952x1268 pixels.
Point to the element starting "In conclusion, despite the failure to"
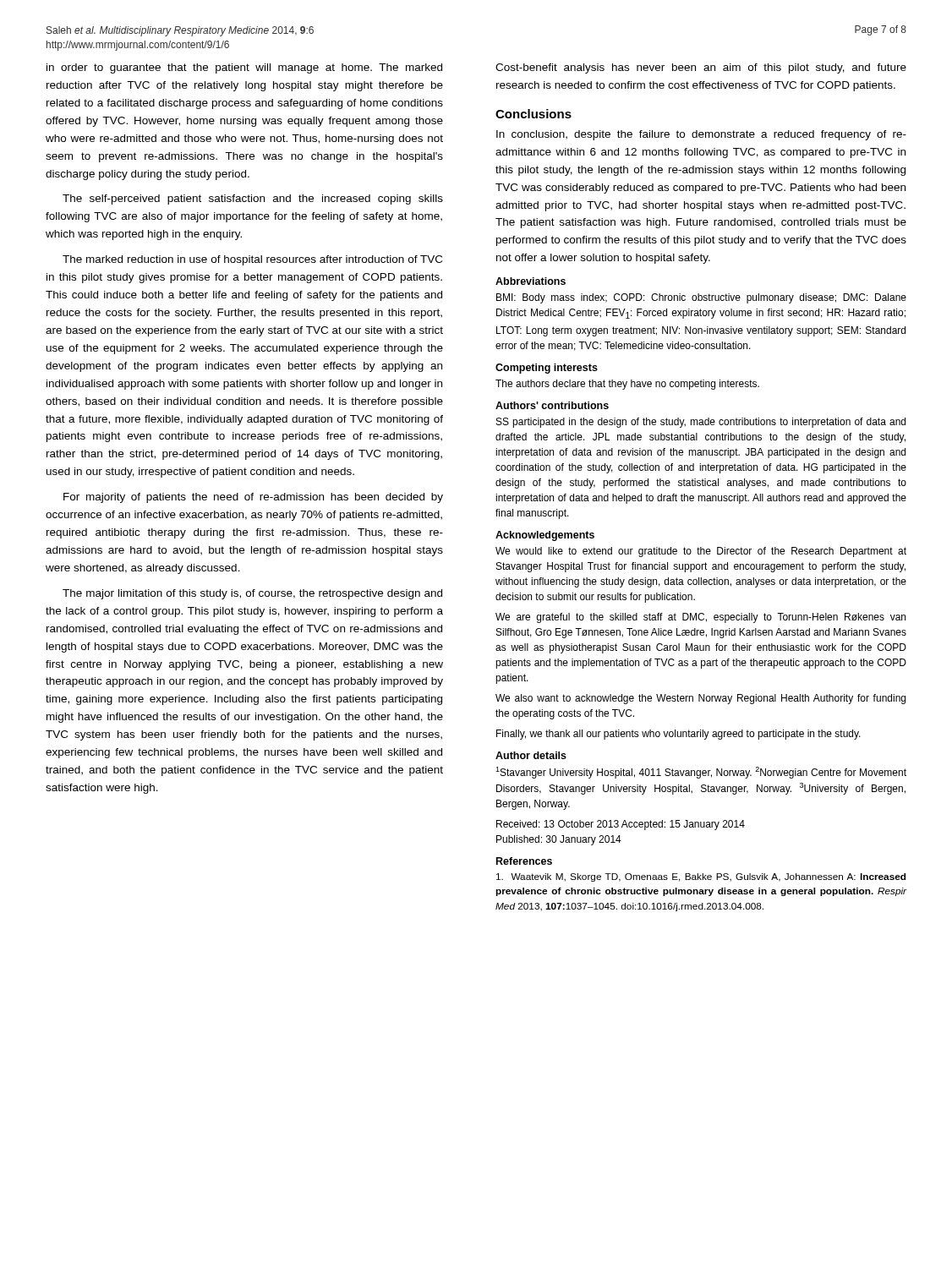pyautogui.click(x=701, y=197)
